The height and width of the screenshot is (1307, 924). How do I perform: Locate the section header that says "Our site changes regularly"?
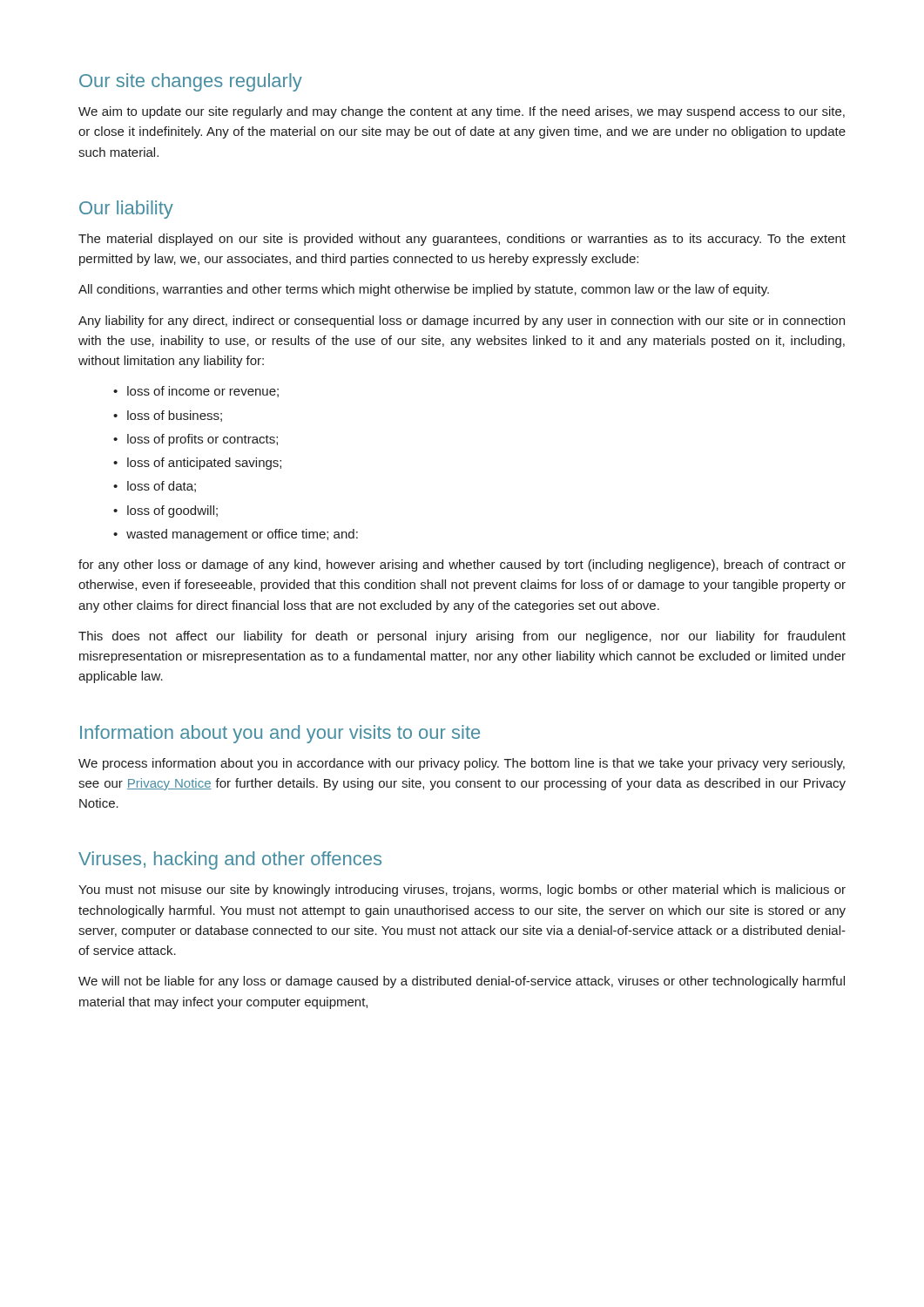(190, 81)
